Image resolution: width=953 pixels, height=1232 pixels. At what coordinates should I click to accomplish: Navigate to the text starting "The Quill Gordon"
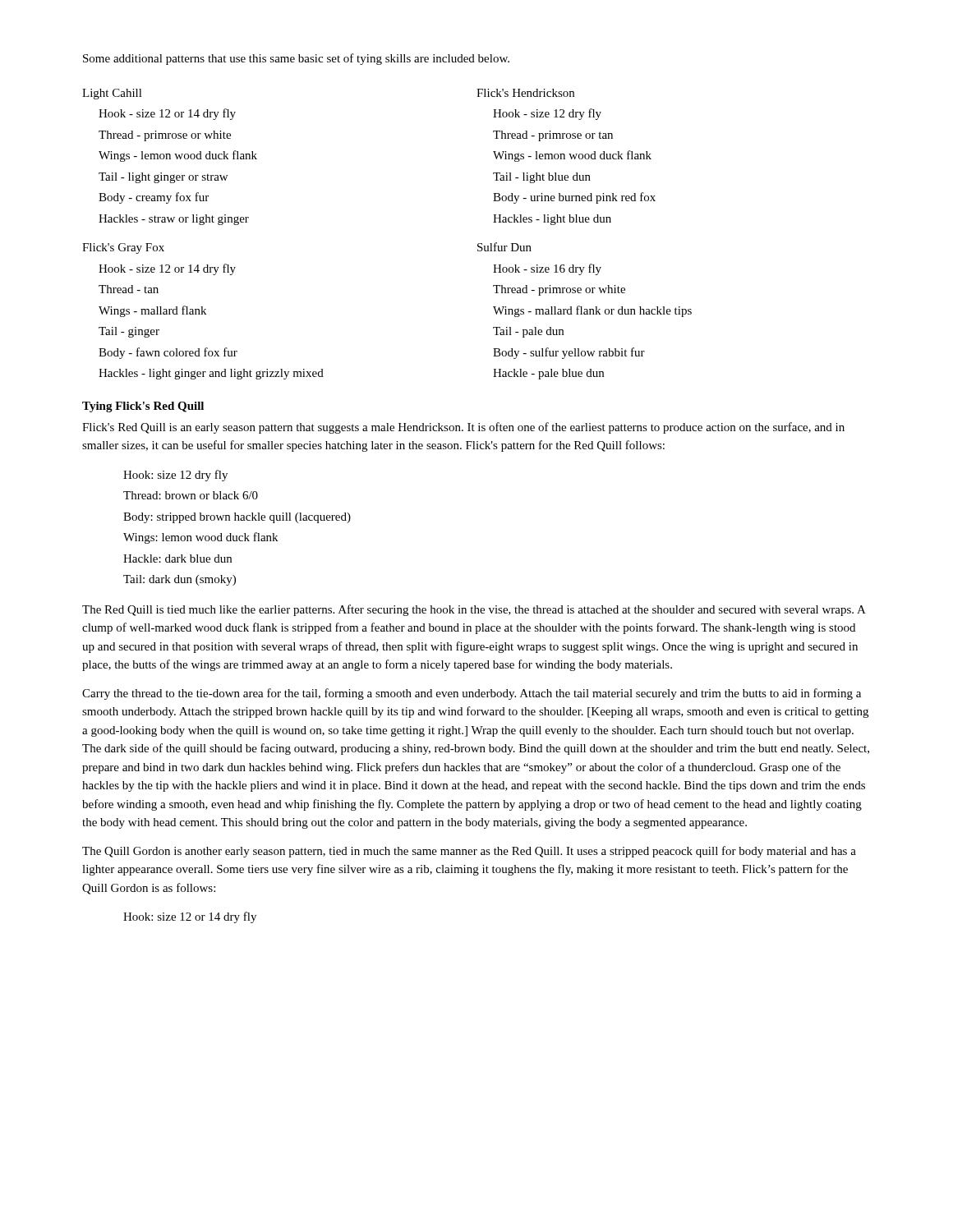(x=469, y=869)
